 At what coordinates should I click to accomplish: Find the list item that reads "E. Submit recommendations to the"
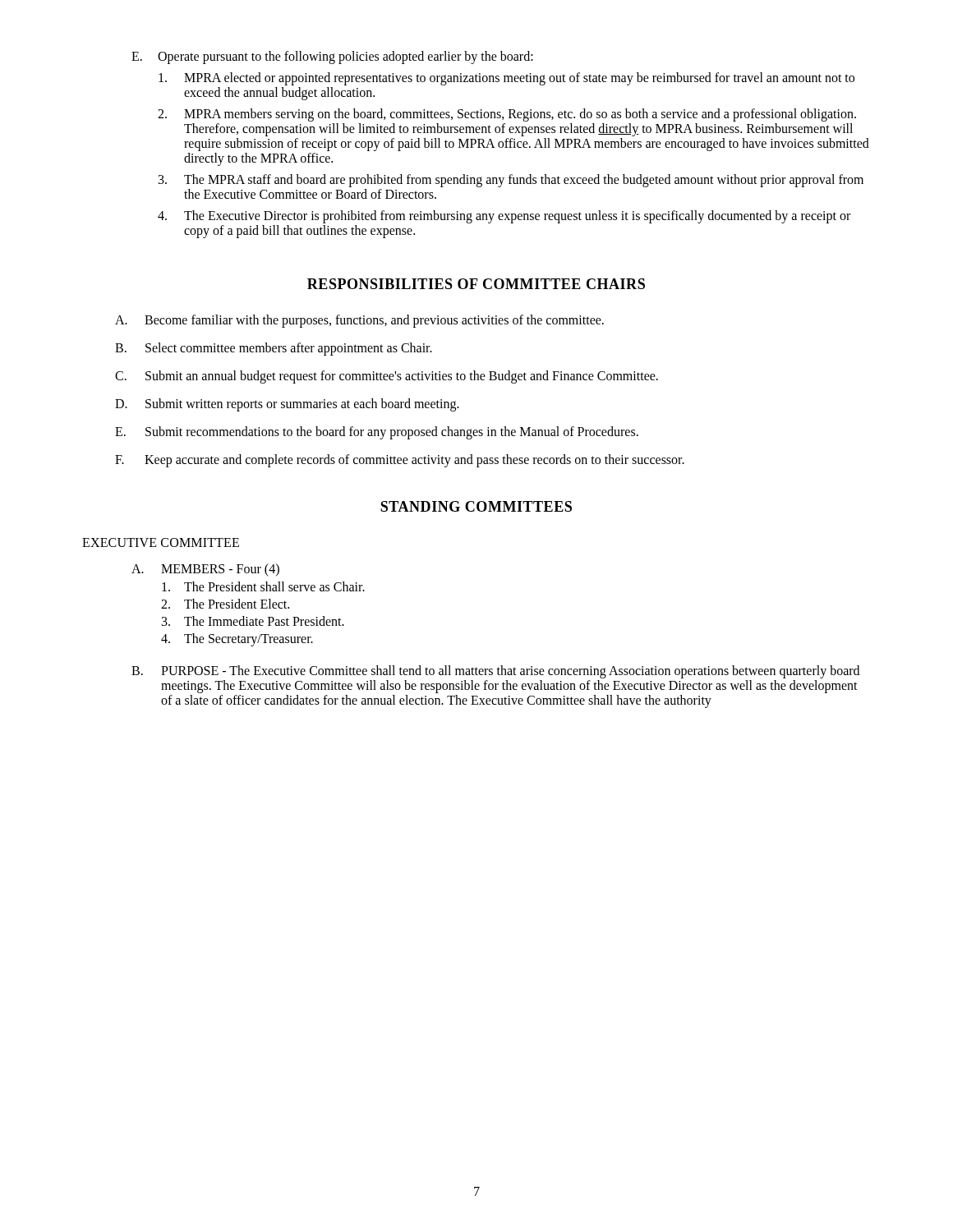[x=377, y=432]
